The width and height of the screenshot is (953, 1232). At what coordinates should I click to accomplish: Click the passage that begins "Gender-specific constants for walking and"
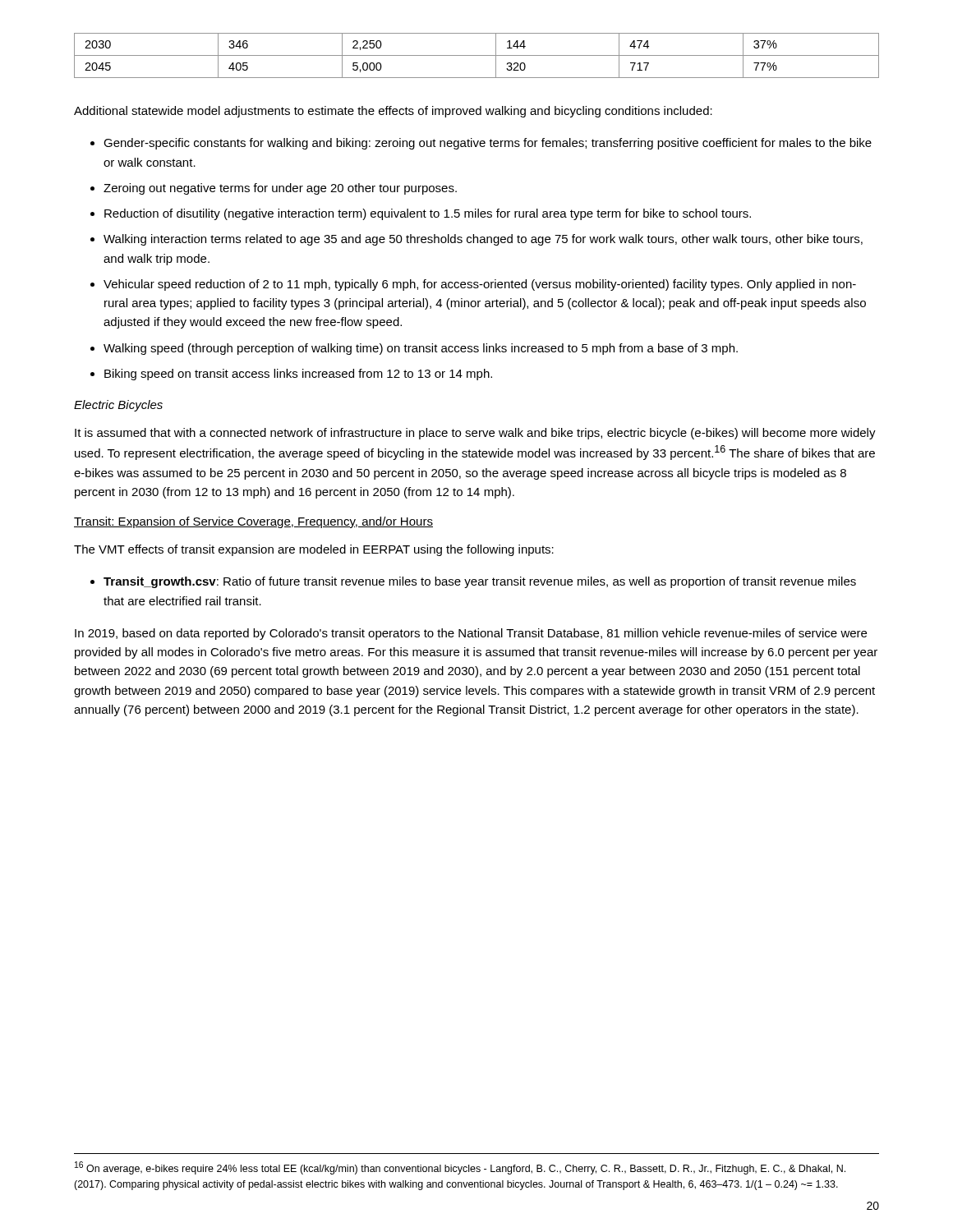488,152
